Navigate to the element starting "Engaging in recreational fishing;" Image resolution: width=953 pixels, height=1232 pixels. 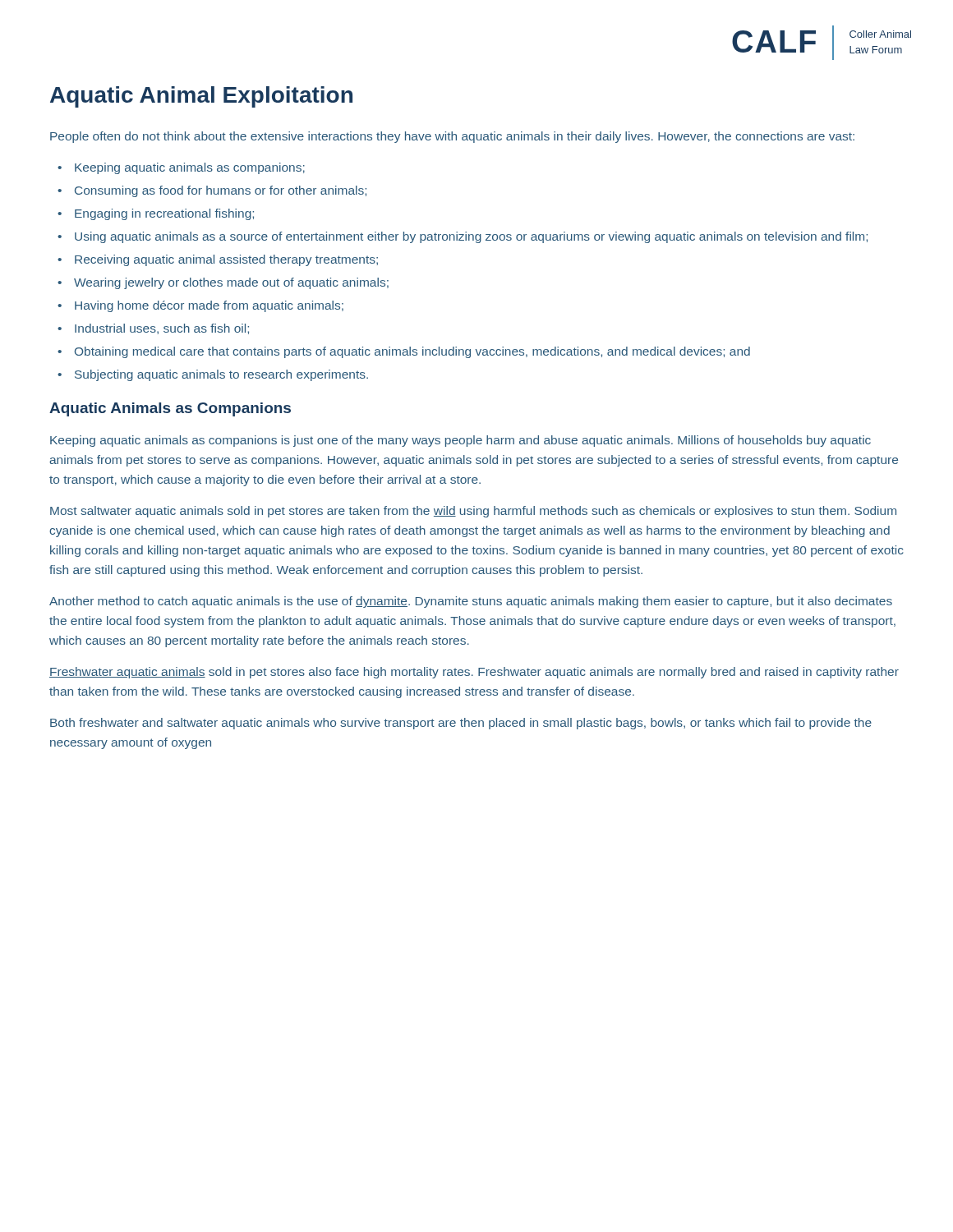(x=165, y=213)
